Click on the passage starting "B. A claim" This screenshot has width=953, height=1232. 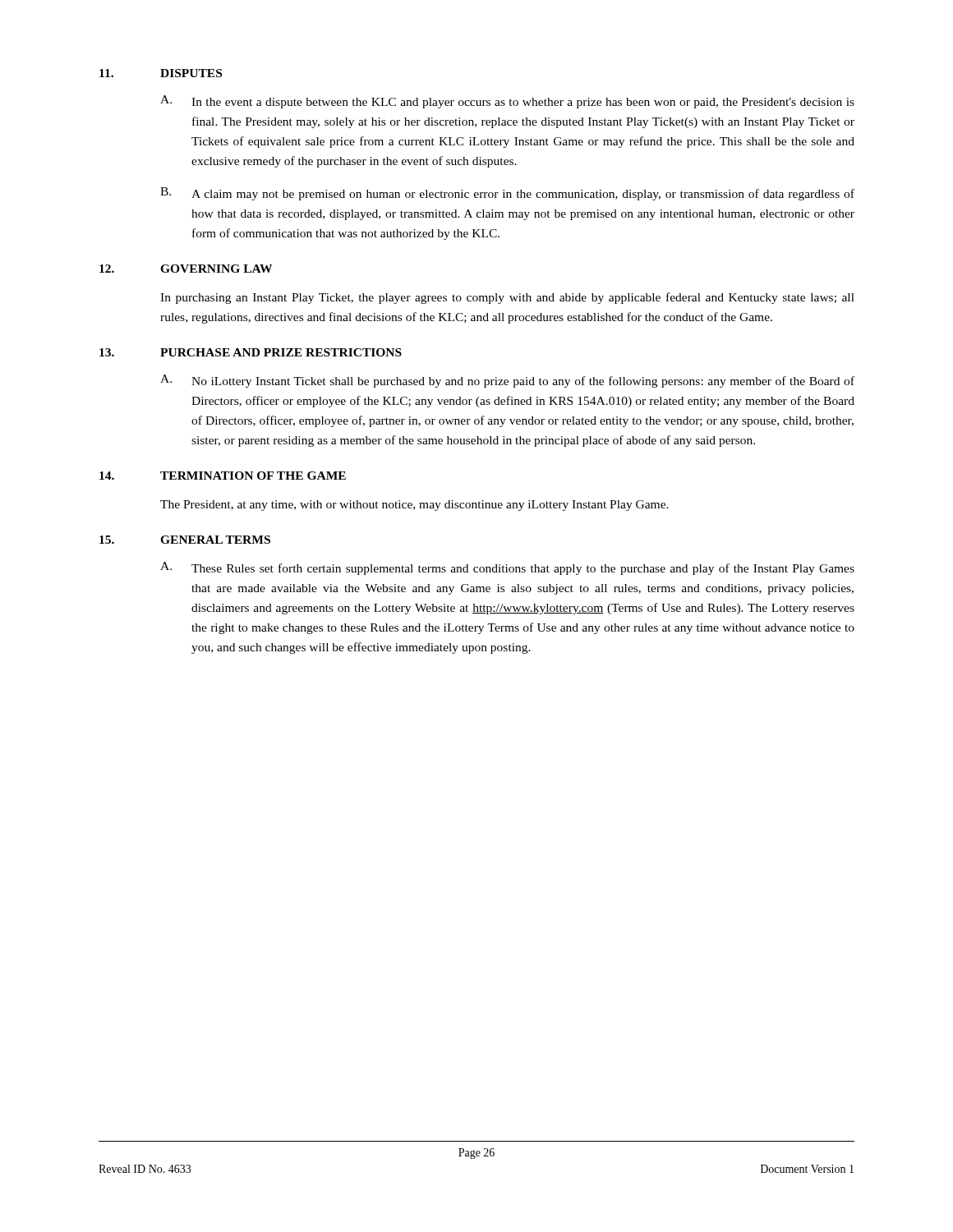[507, 214]
